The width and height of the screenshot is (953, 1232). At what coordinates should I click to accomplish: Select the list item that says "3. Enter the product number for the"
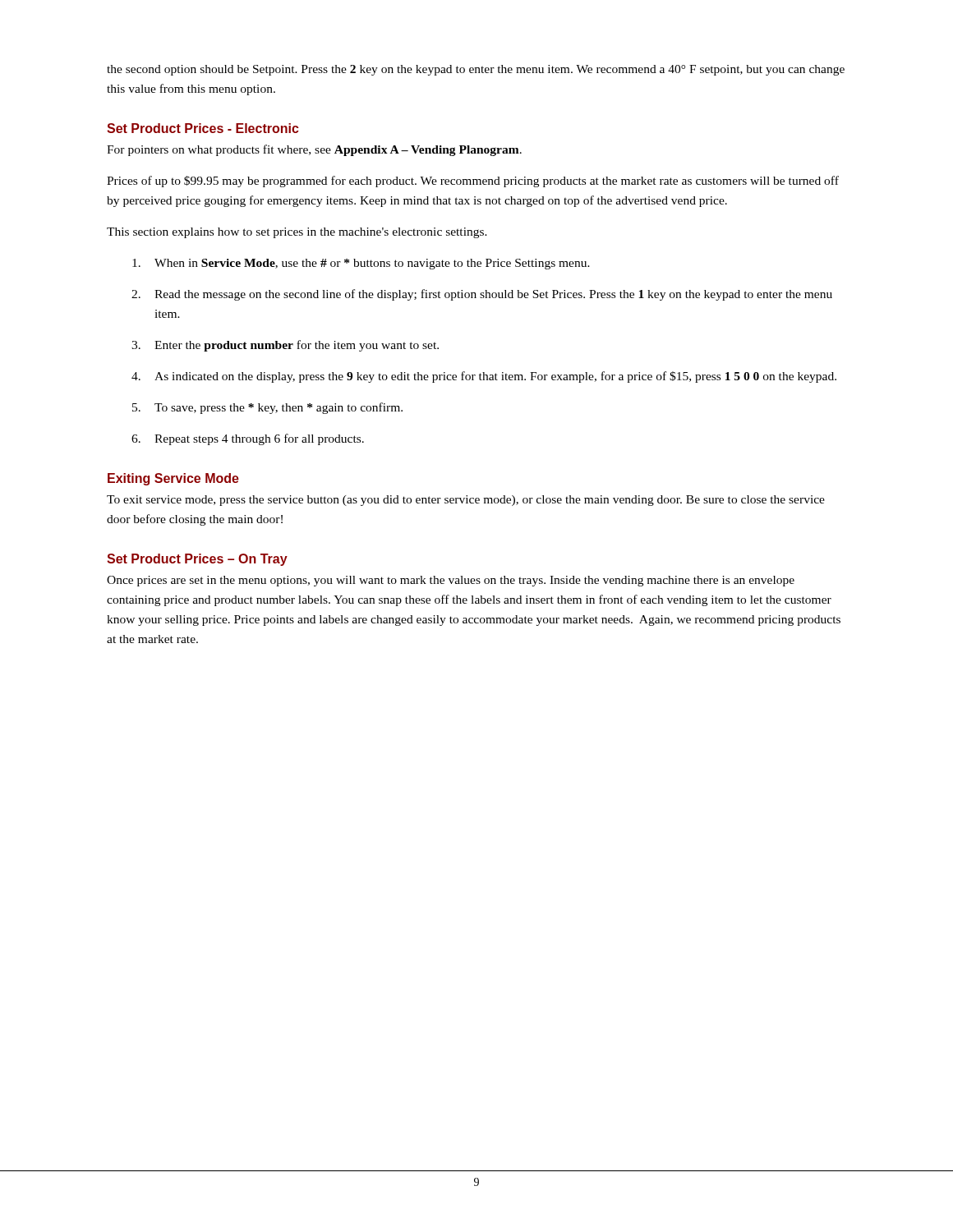pyautogui.click(x=285, y=346)
